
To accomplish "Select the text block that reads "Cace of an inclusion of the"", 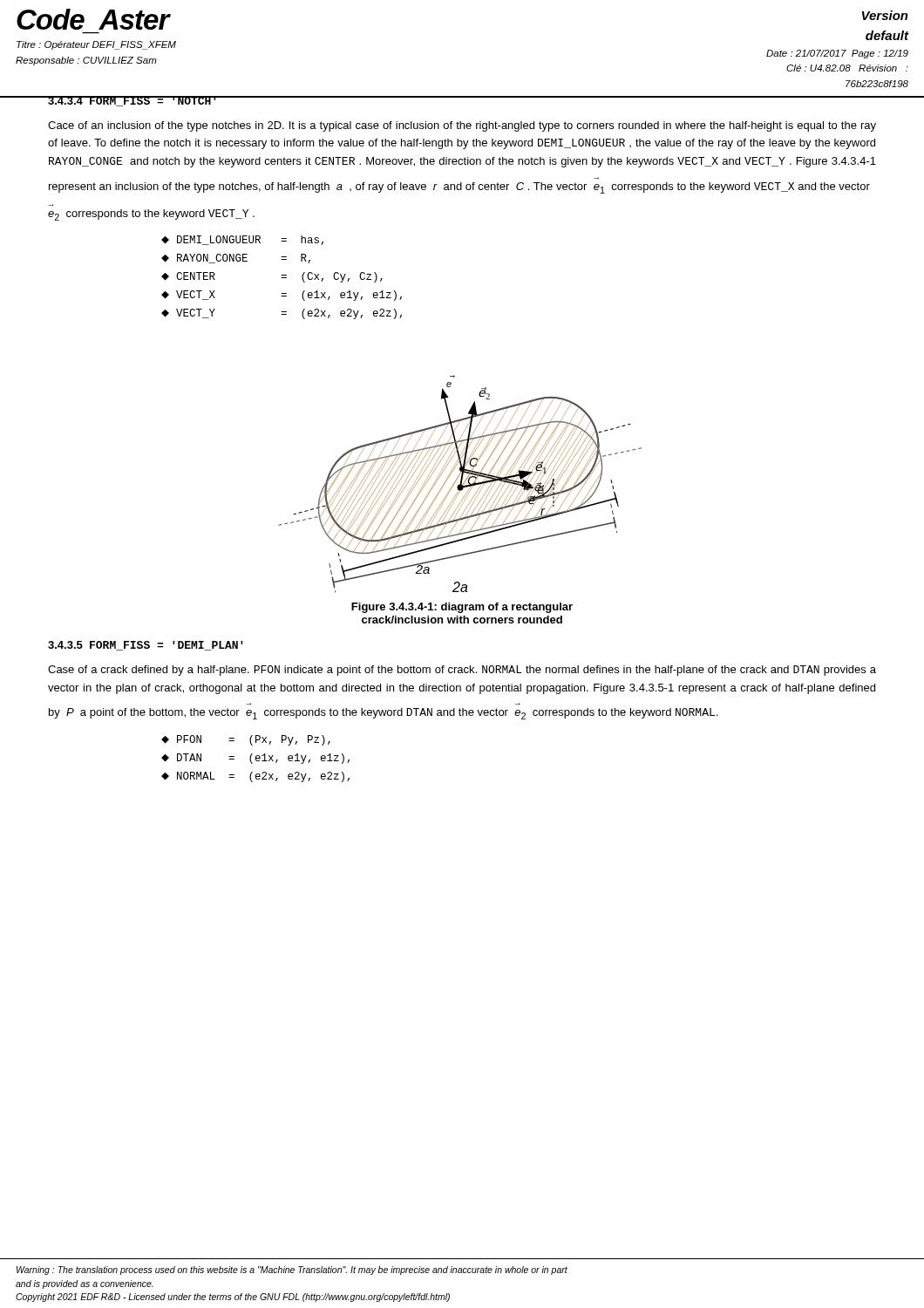I will tap(462, 170).
